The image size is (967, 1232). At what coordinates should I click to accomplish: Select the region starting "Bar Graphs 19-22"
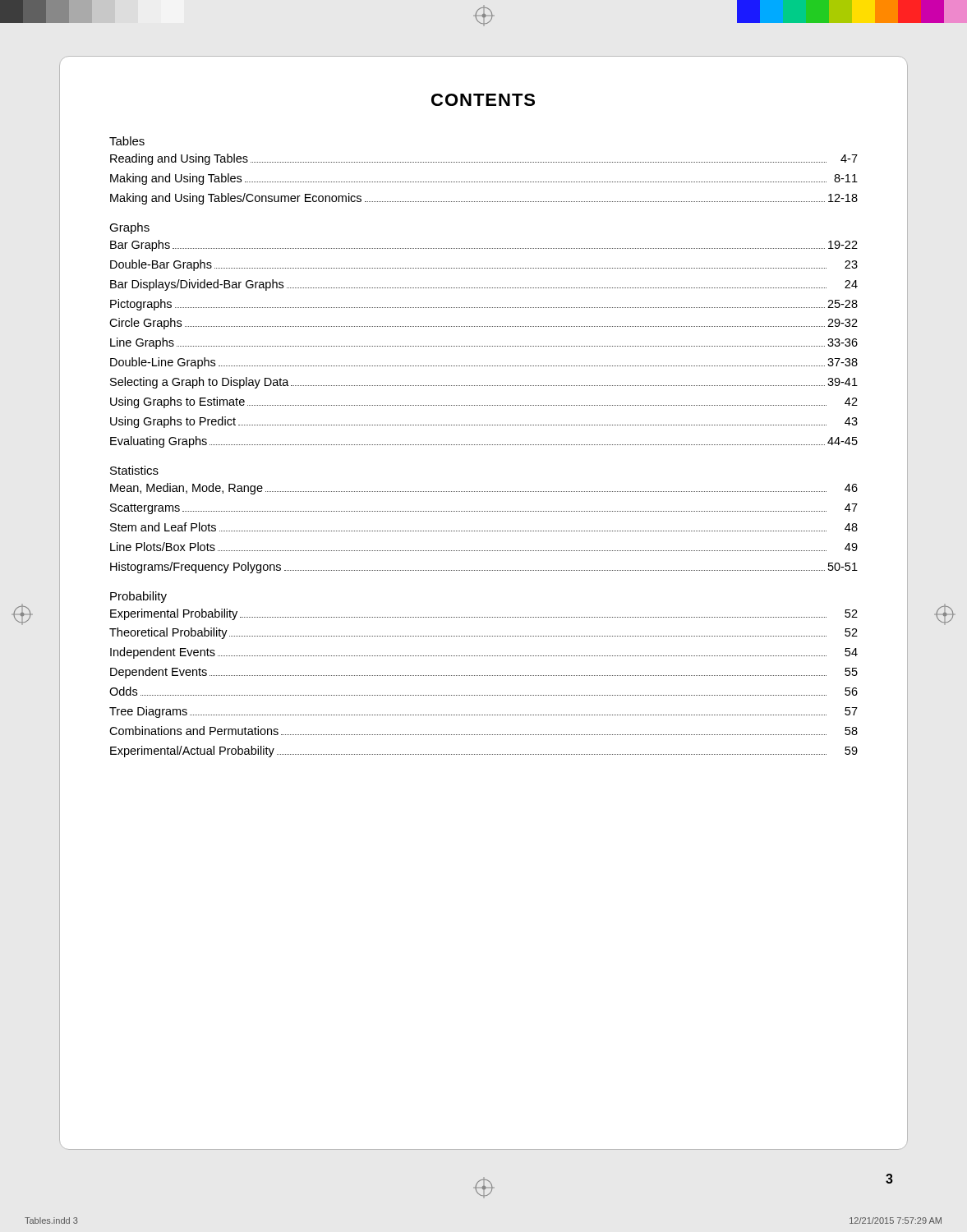484,245
